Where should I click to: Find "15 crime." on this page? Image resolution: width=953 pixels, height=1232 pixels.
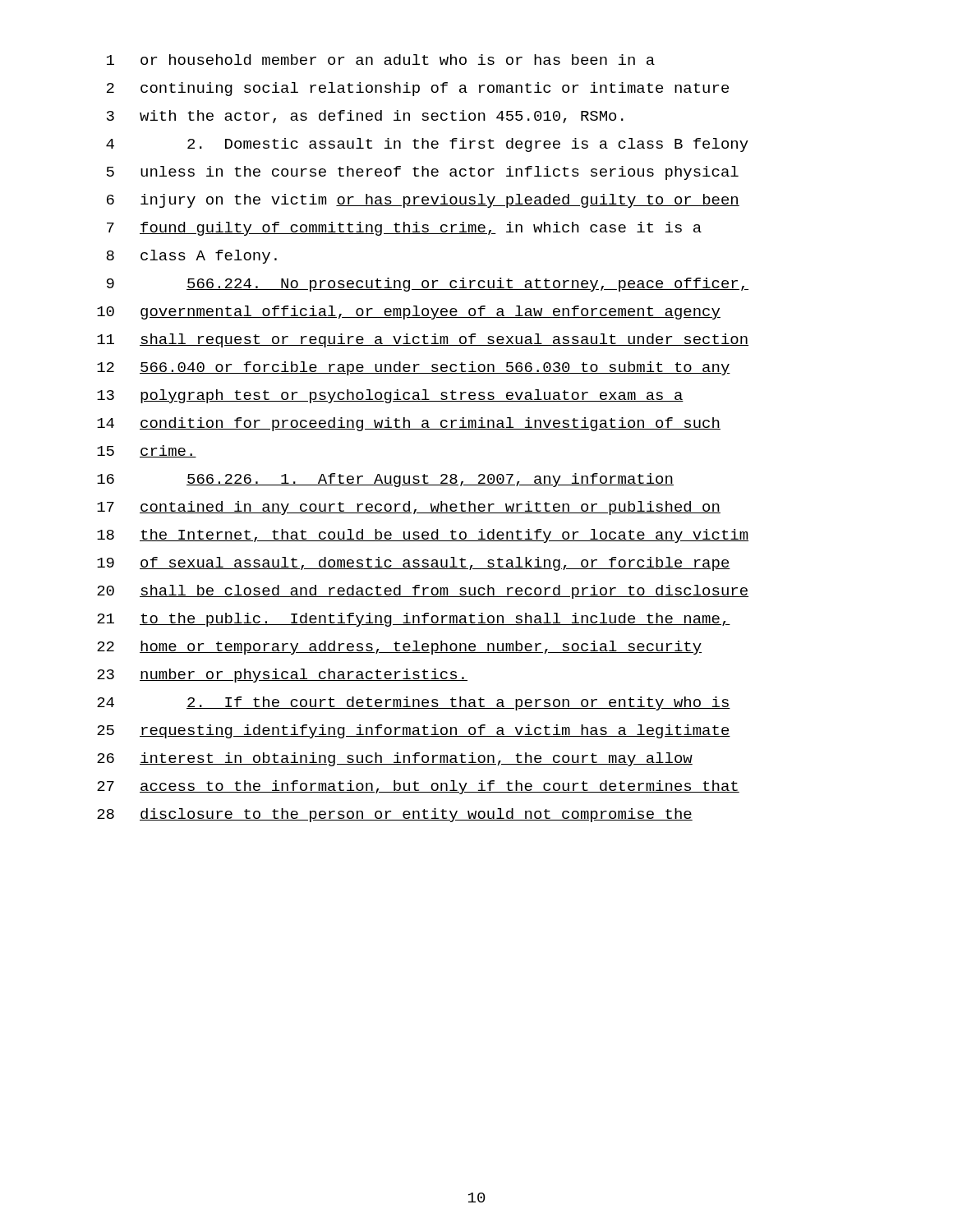pyautogui.click(x=147, y=451)
